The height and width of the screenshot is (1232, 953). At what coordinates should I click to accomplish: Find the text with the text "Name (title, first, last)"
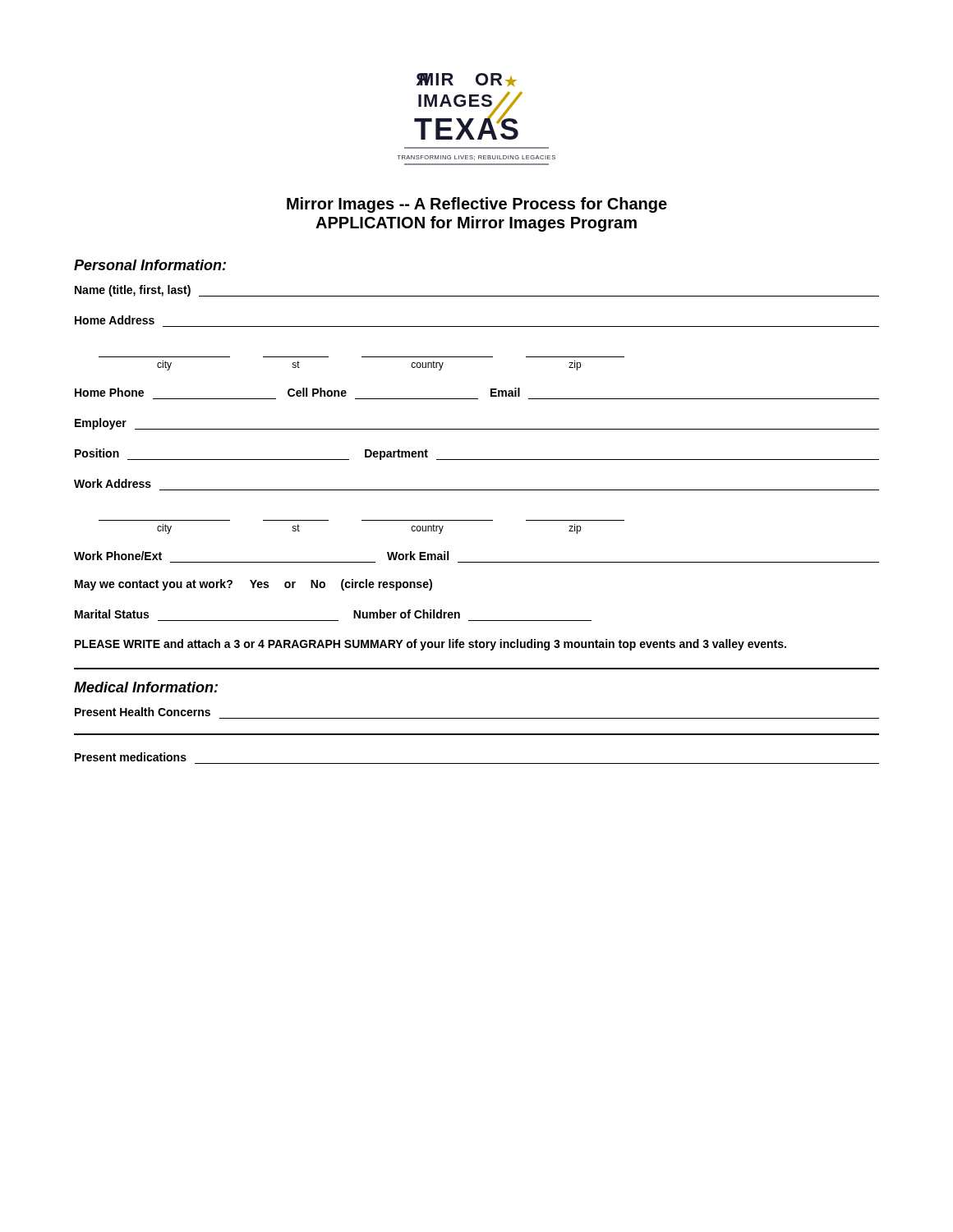click(476, 289)
